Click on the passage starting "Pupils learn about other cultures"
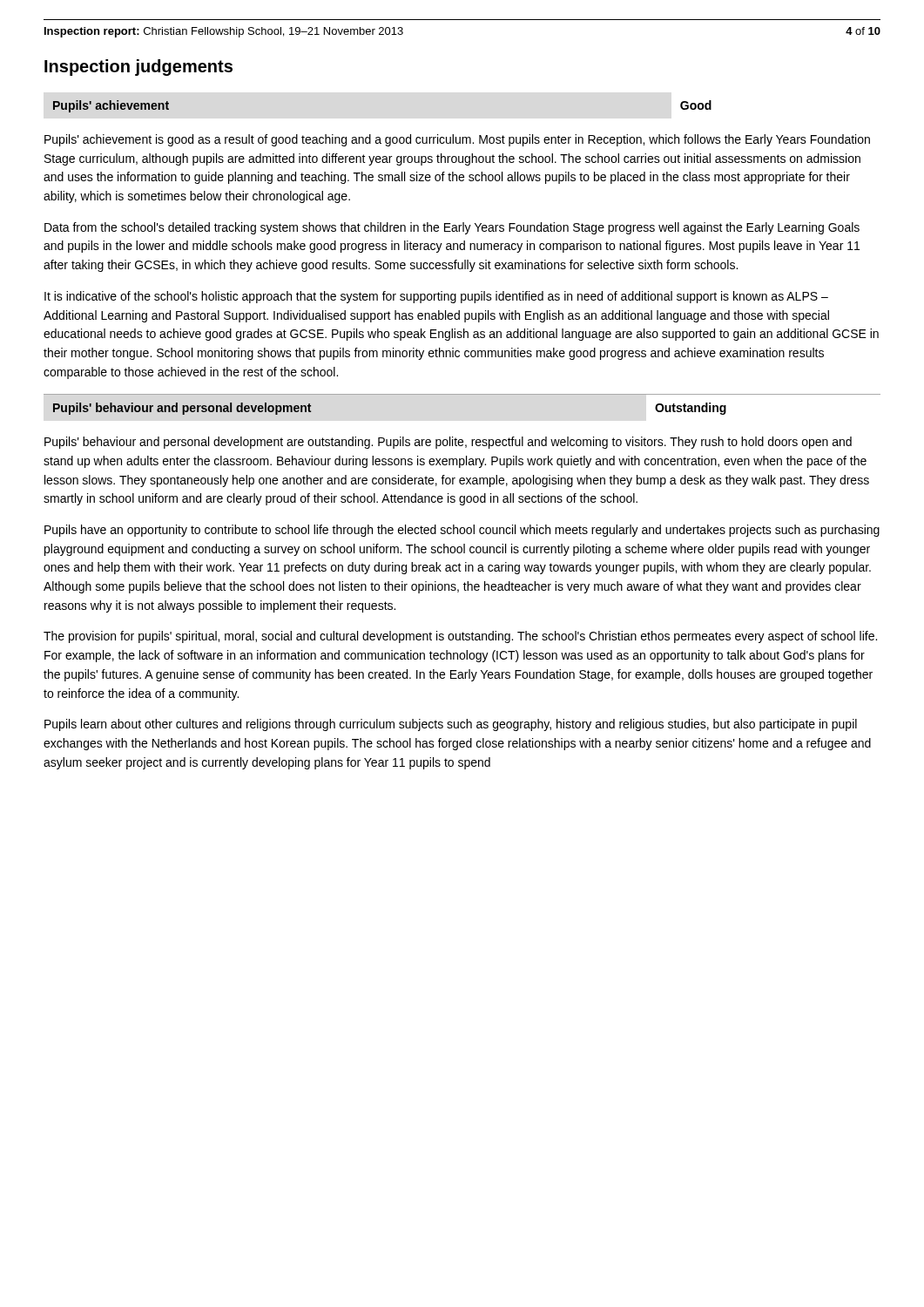 pos(457,743)
